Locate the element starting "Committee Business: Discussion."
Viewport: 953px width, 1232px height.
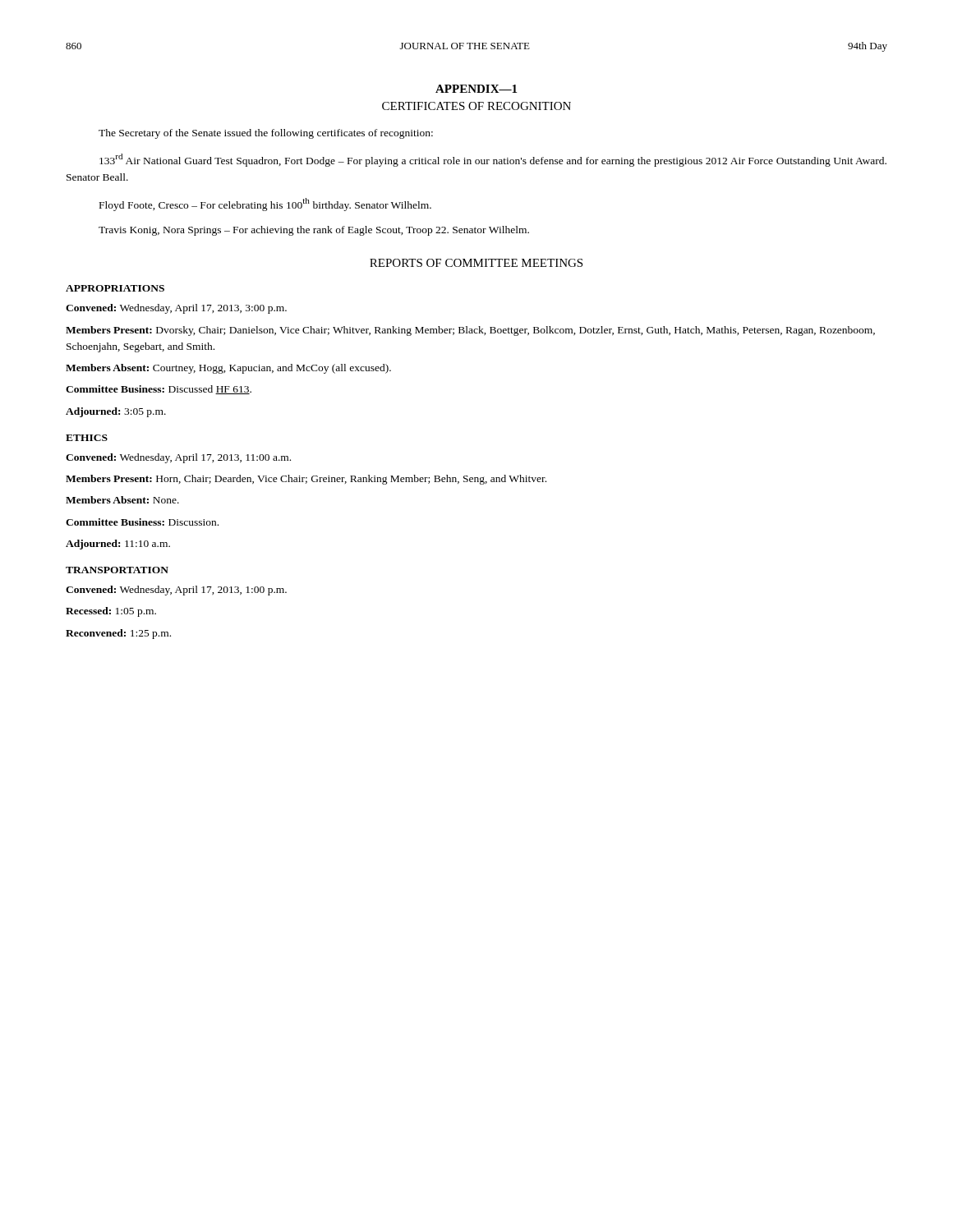(x=143, y=522)
